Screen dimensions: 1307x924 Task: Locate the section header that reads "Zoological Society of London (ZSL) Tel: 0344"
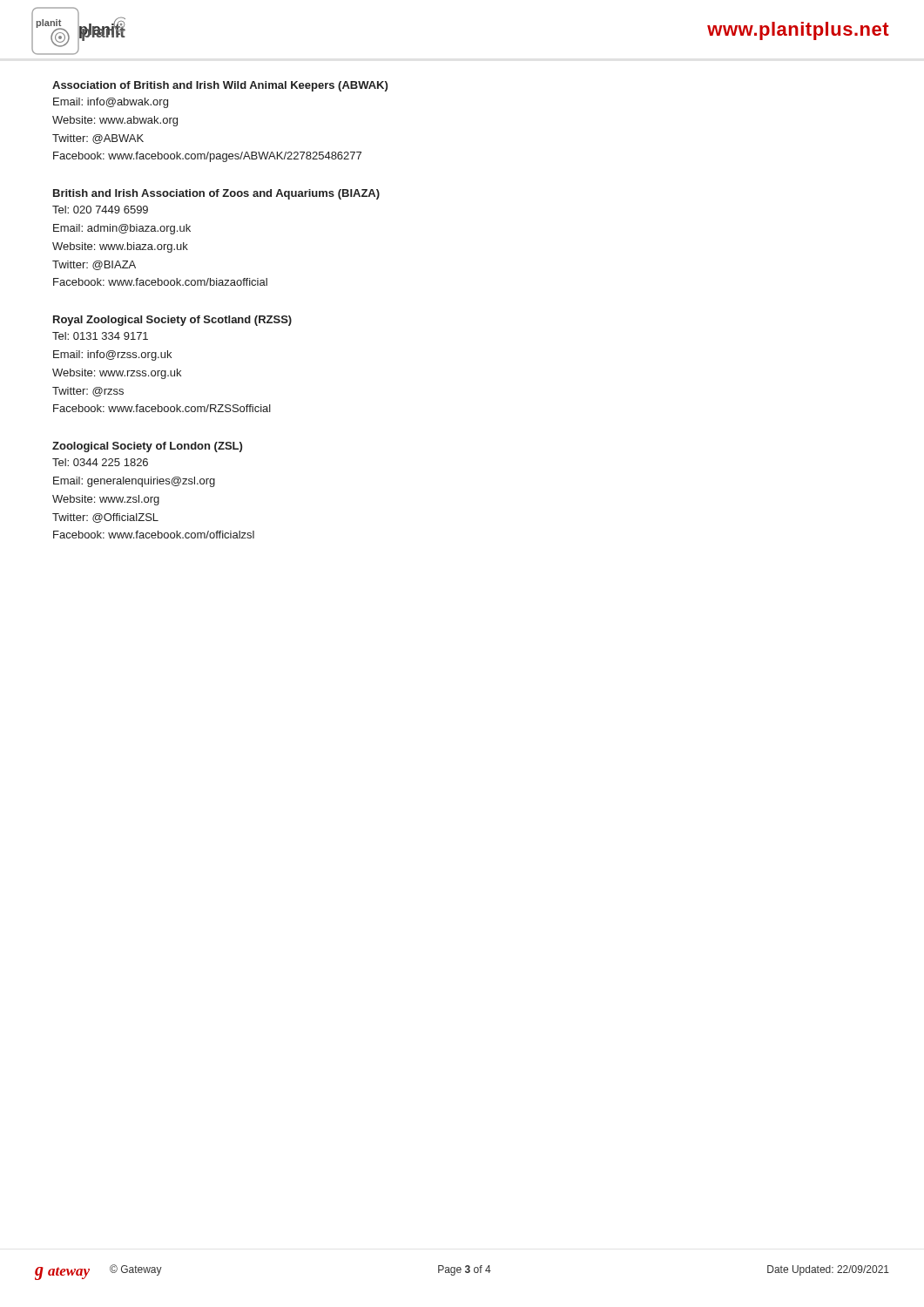point(147,447)
